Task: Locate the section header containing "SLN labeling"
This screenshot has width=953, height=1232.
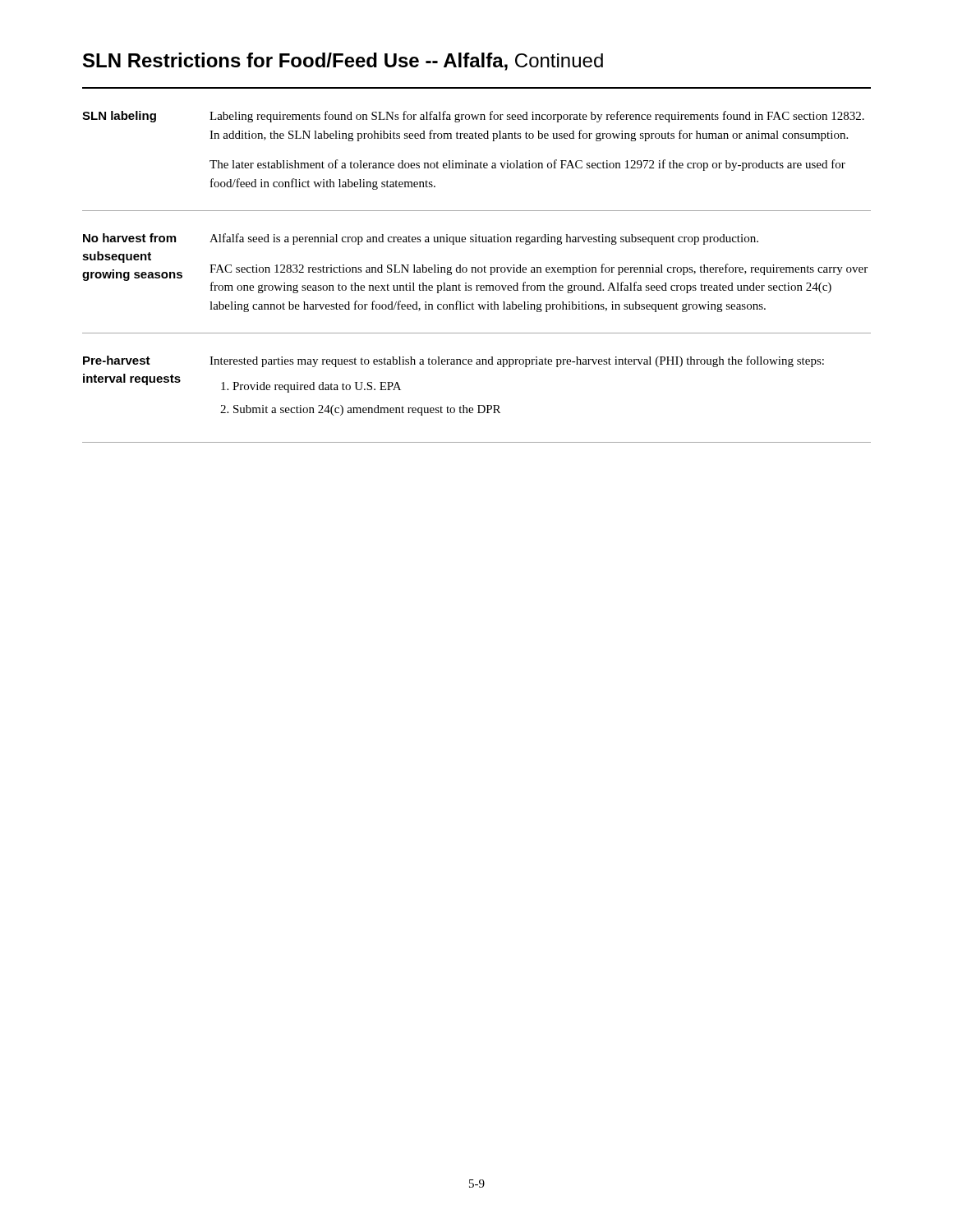Action: 119,115
